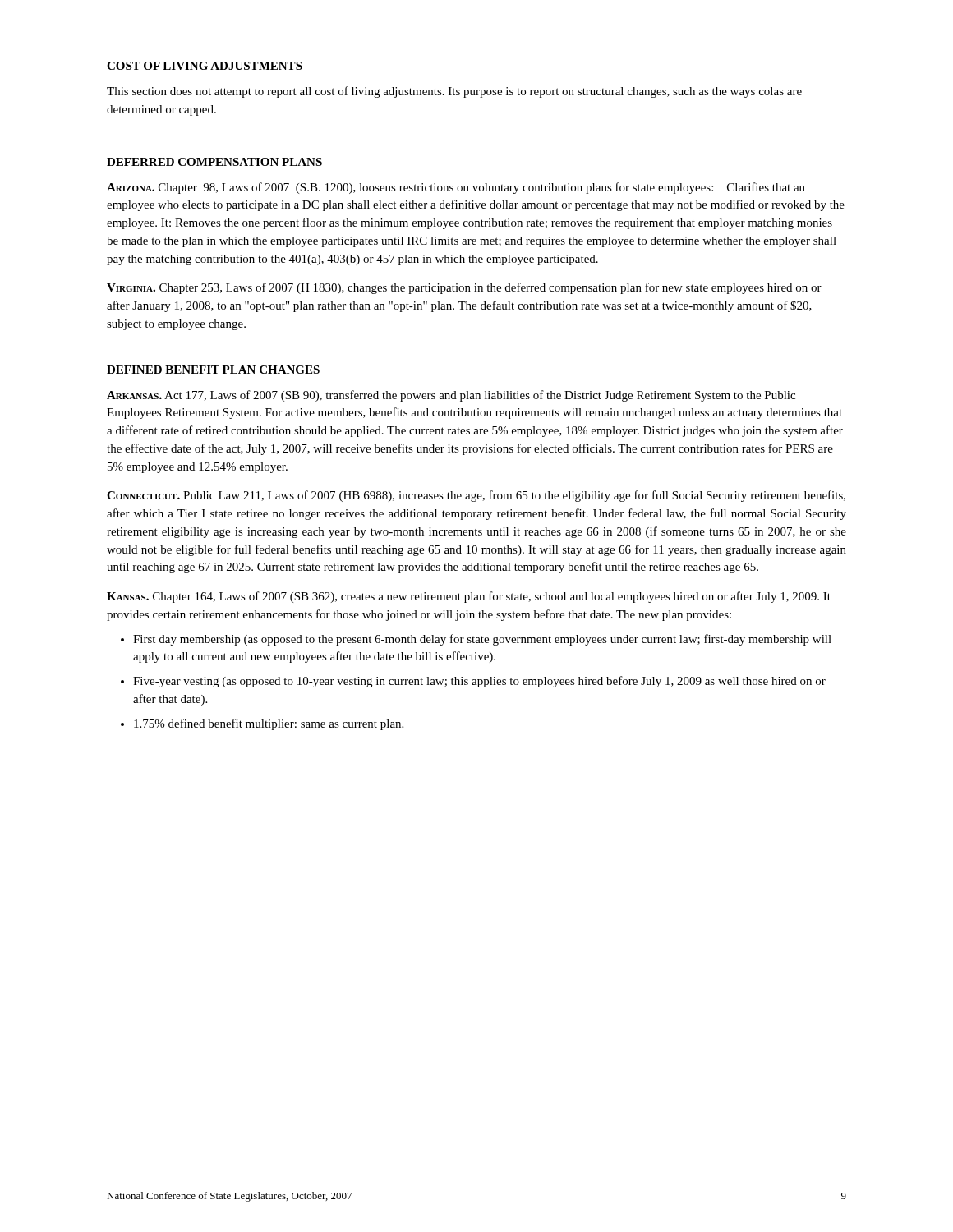
Task: Click the passage that begins "75% defined benefit multiplier:"
Action: 269,723
